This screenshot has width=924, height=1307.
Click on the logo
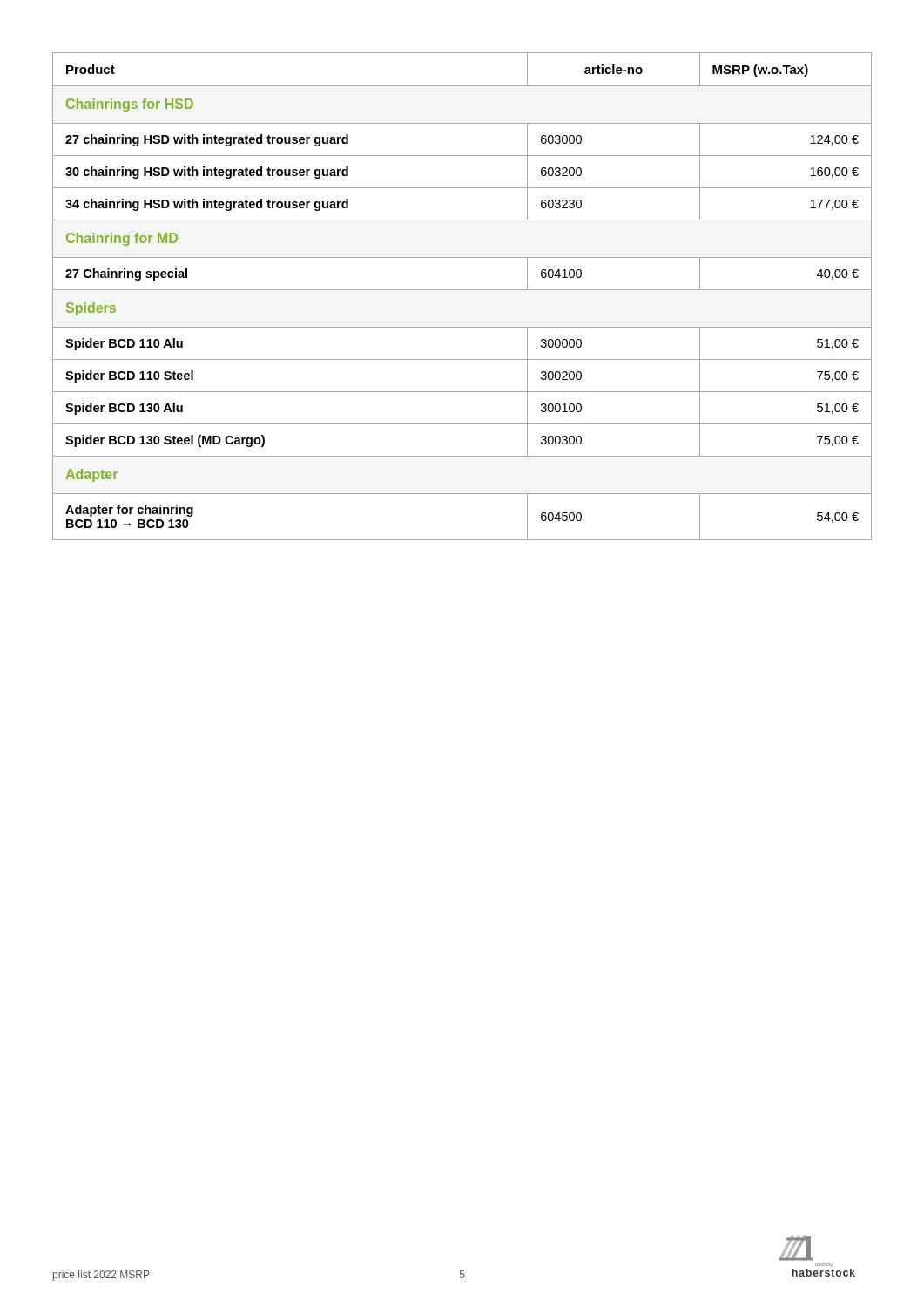tap(824, 1257)
